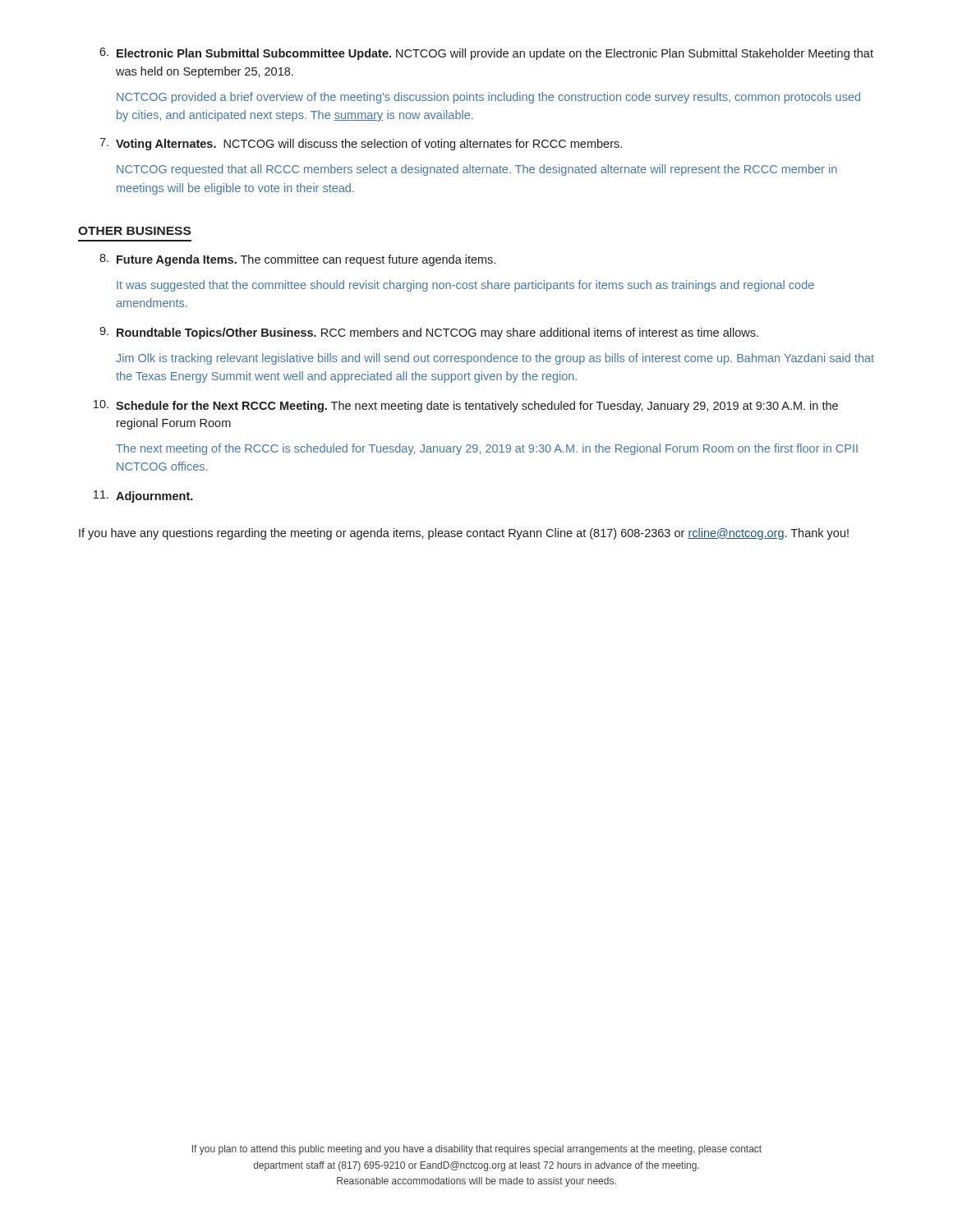Locate the text "11. Adjournment."
Screen dimensions: 1232x953
[x=143, y=496]
